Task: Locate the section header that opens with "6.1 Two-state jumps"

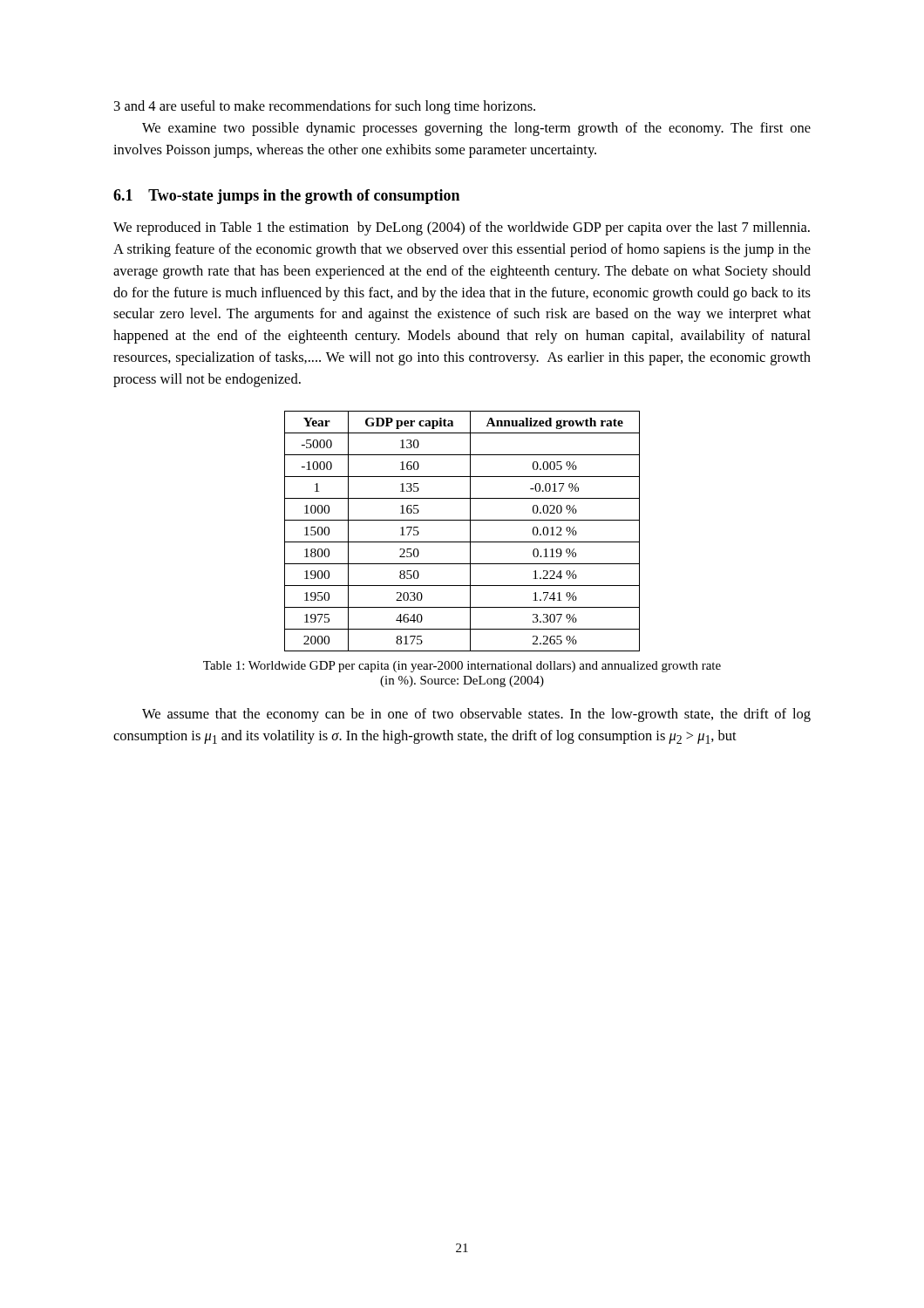Action: coord(287,196)
